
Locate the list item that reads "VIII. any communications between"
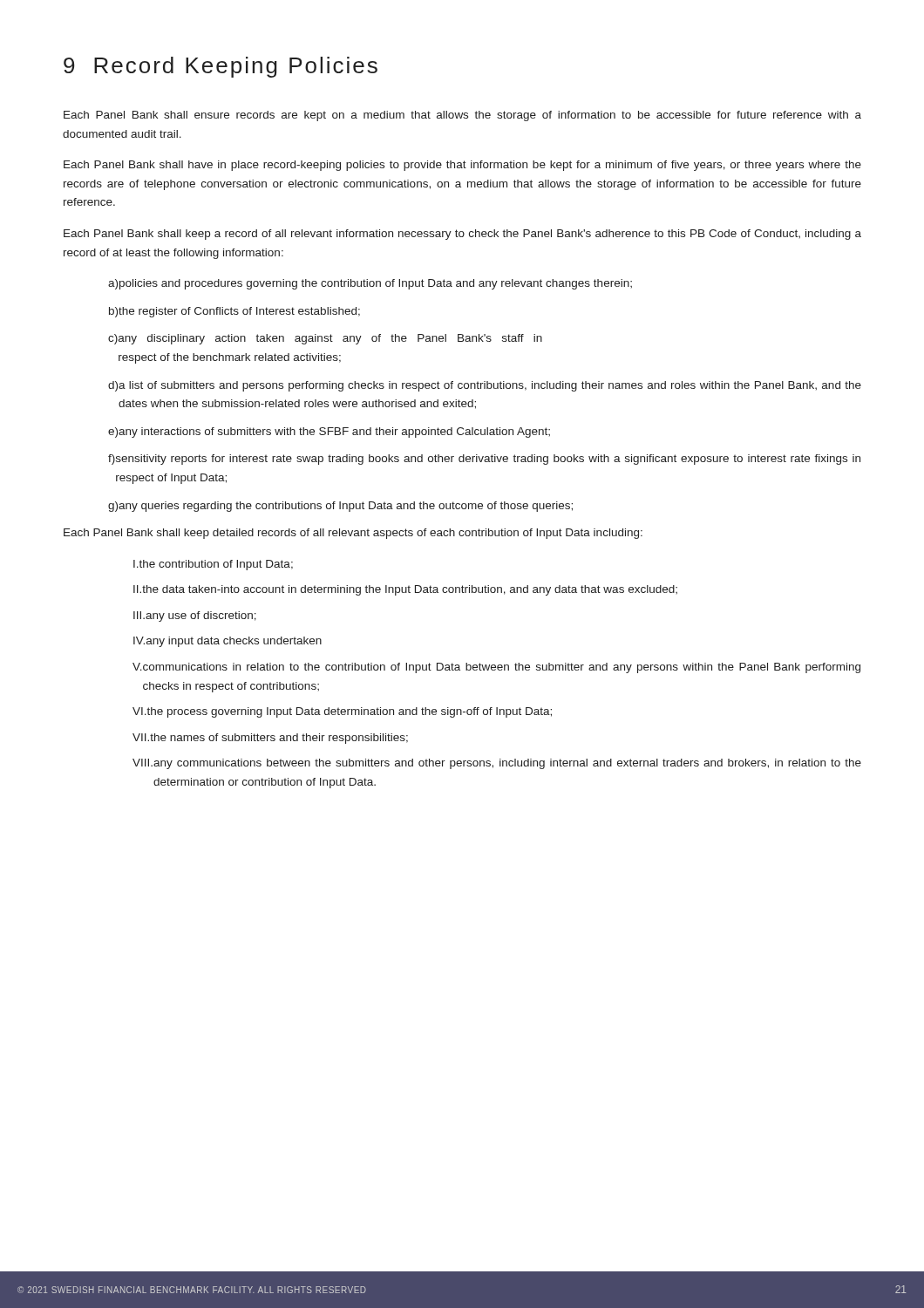coord(462,773)
